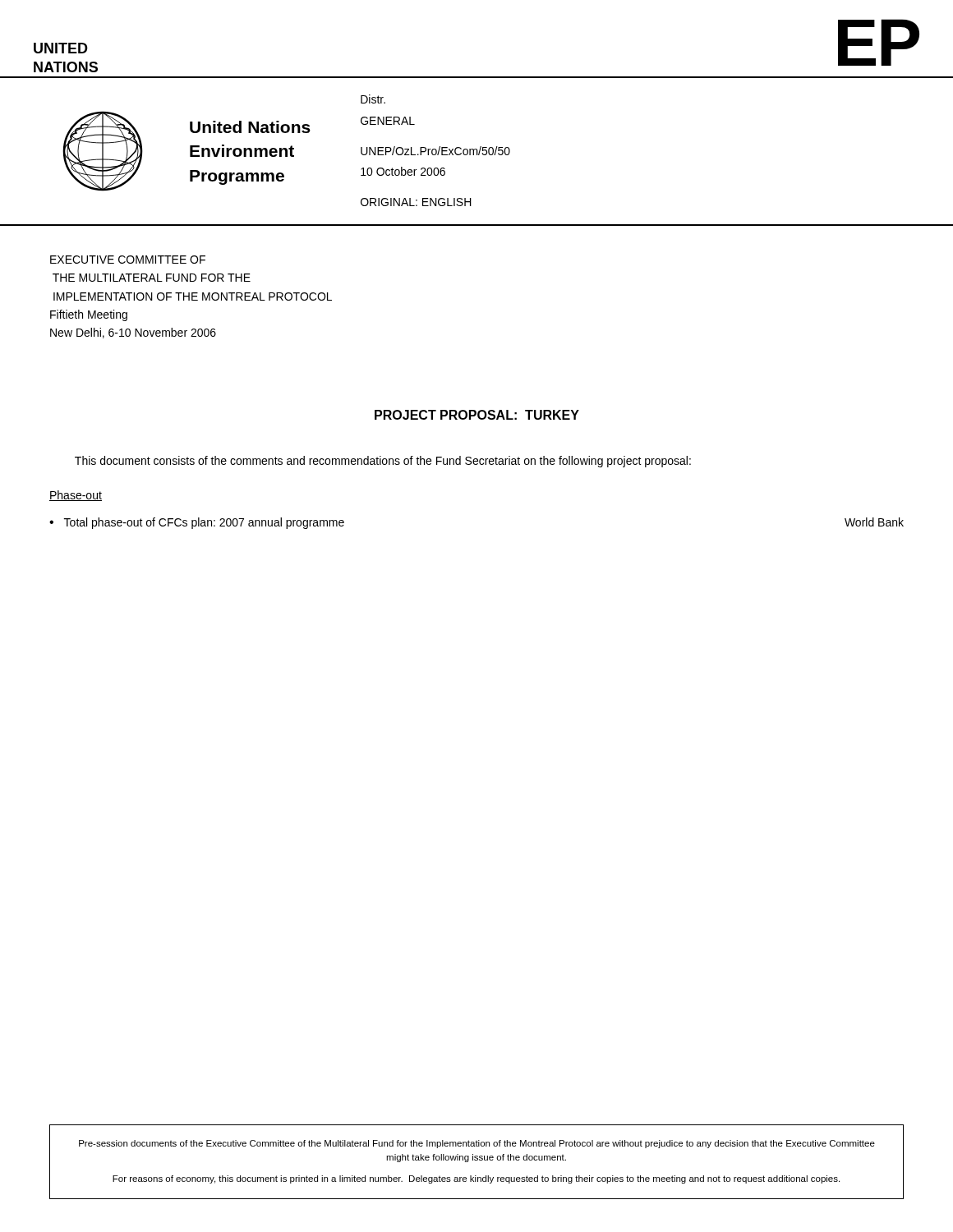Click on the text block with the text "EXECUTIVE COMMITTEE OF THE MULTILATERAL"
The image size is (953, 1232).
[x=191, y=296]
